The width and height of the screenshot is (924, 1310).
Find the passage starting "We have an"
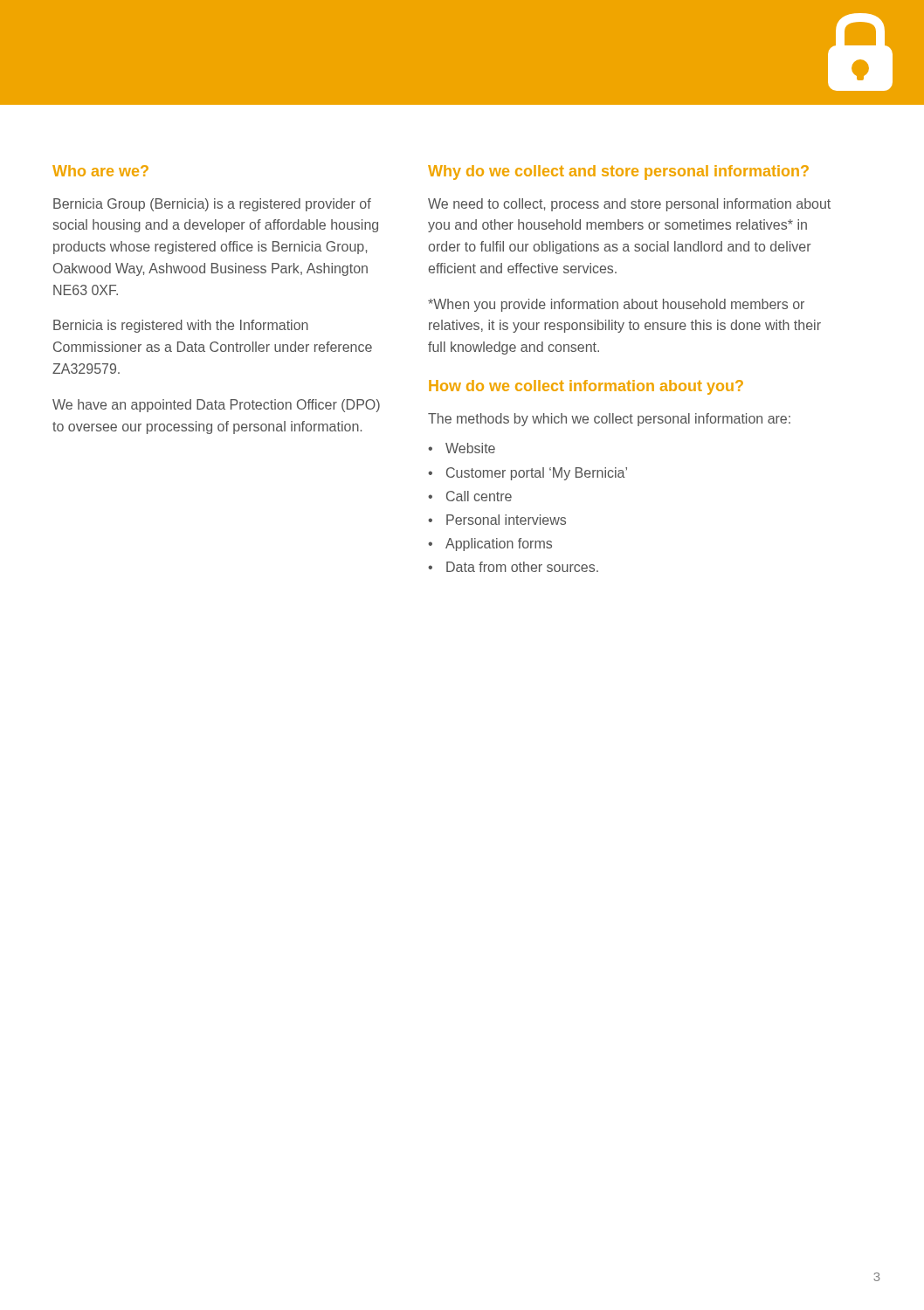[216, 415]
